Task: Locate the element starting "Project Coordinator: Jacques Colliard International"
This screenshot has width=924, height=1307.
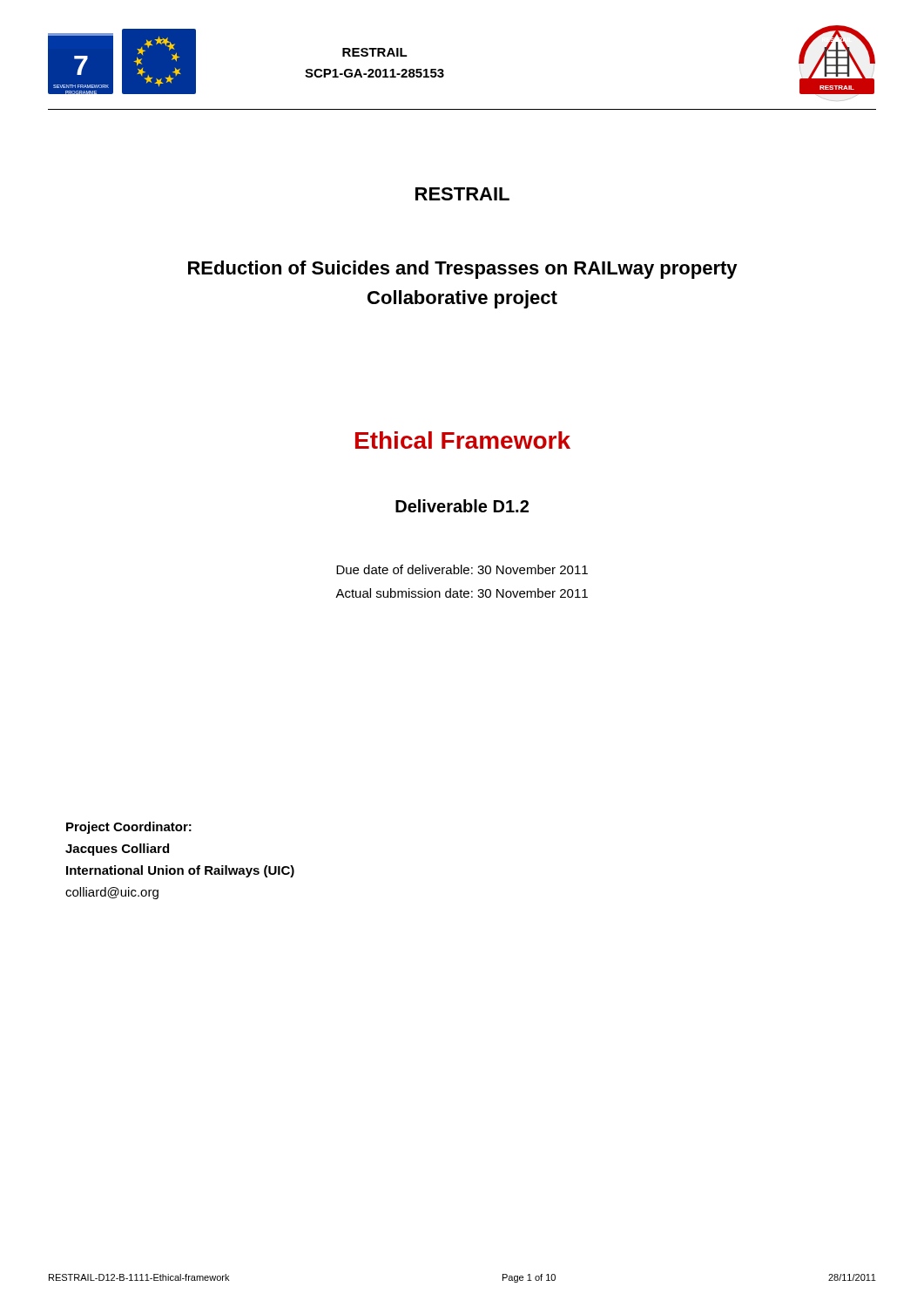Action: click(x=180, y=859)
